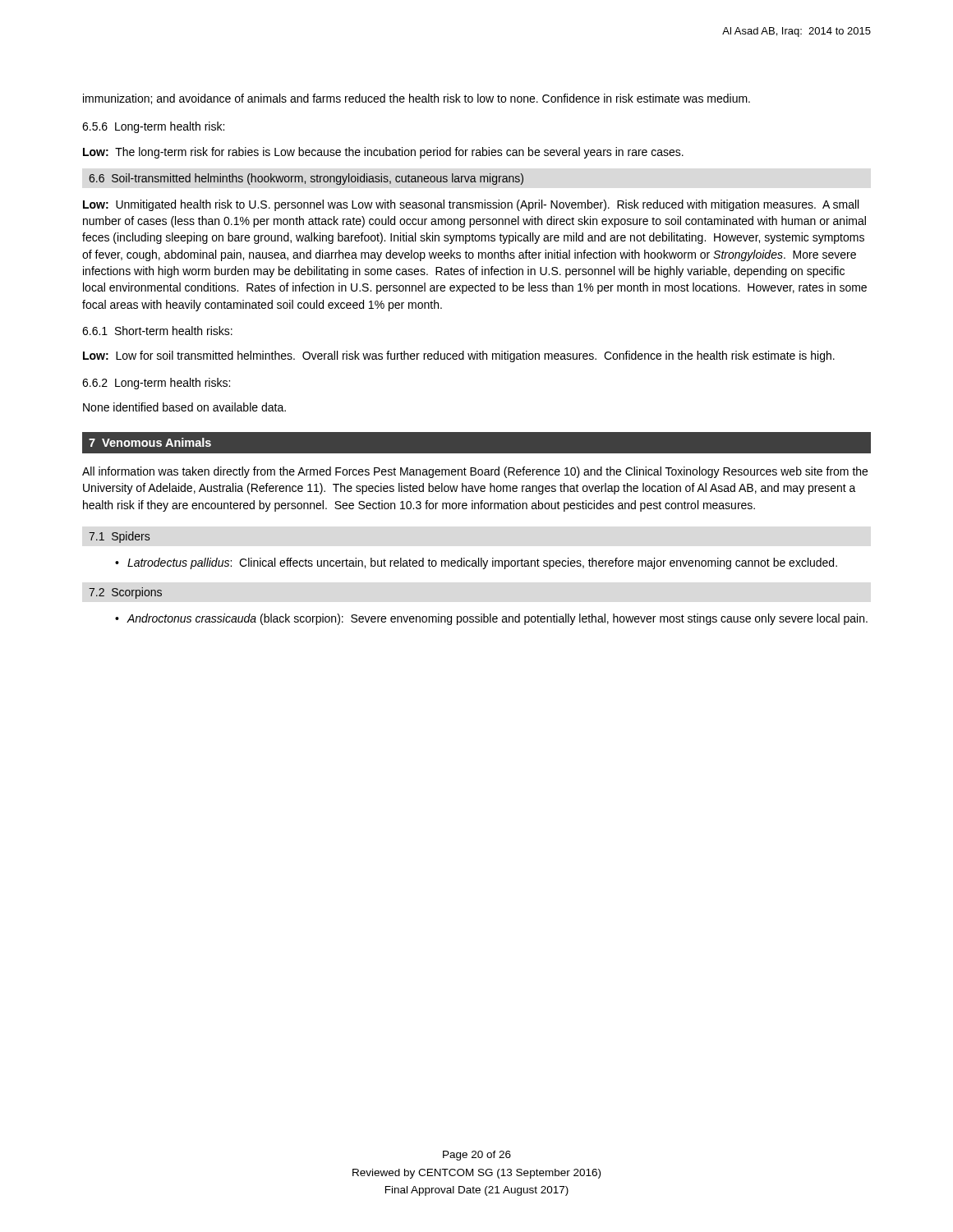
Task: Navigate to the block starting "Low: Unmitigated health"
Action: (x=475, y=254)
